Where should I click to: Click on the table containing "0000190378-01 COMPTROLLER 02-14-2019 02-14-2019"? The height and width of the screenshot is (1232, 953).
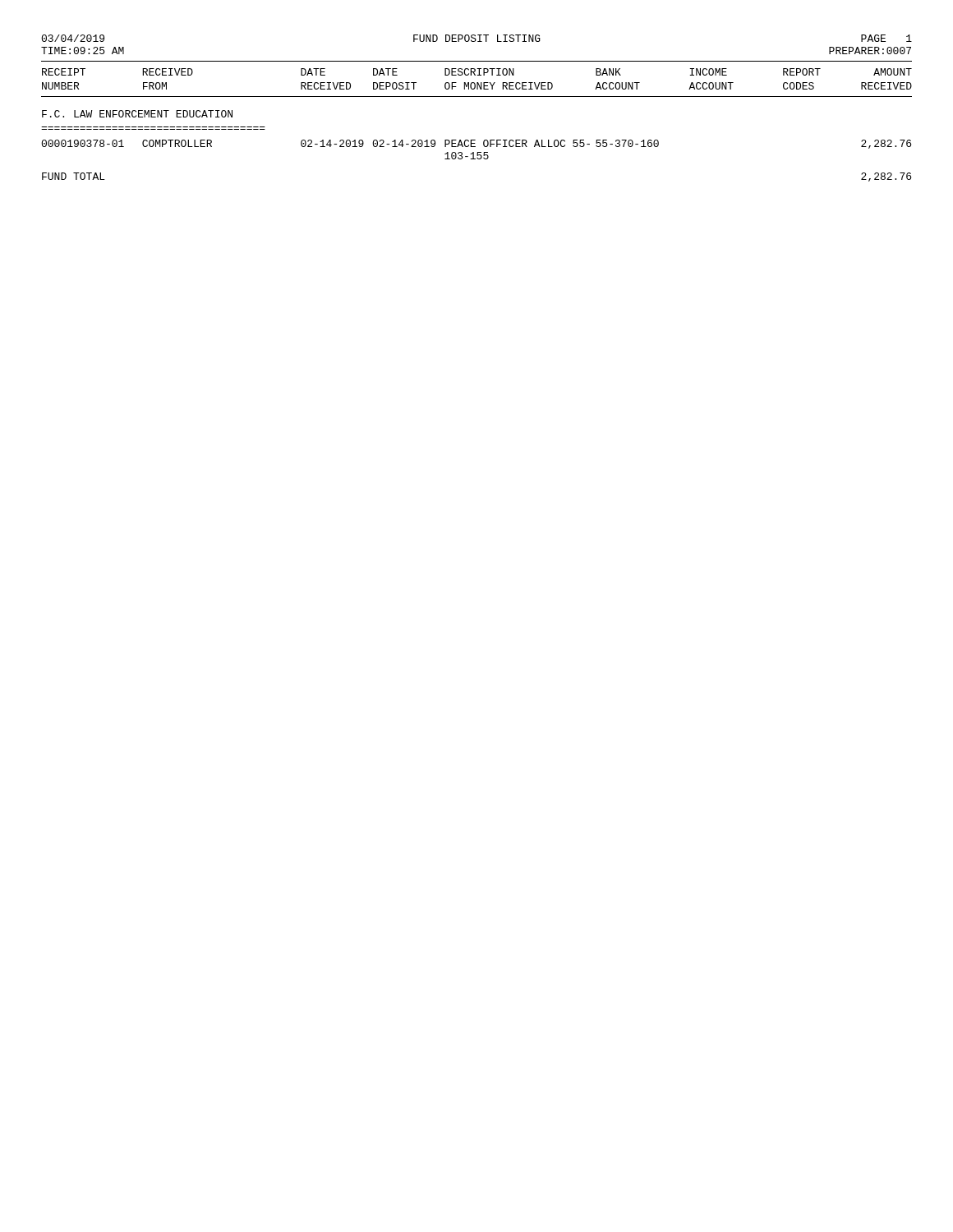tap(476, 150)
